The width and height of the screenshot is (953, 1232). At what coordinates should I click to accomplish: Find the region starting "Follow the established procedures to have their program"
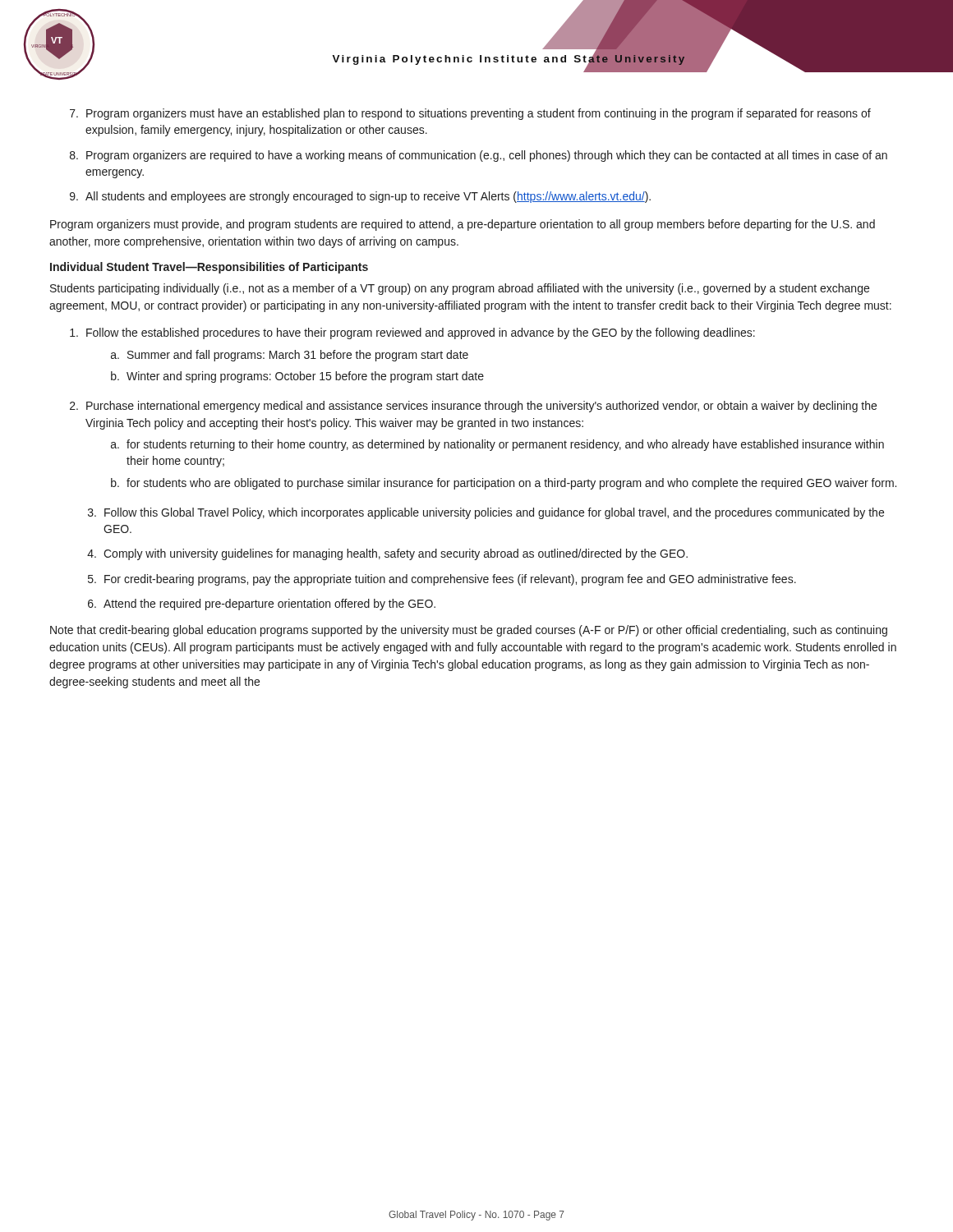pos(476,357)
